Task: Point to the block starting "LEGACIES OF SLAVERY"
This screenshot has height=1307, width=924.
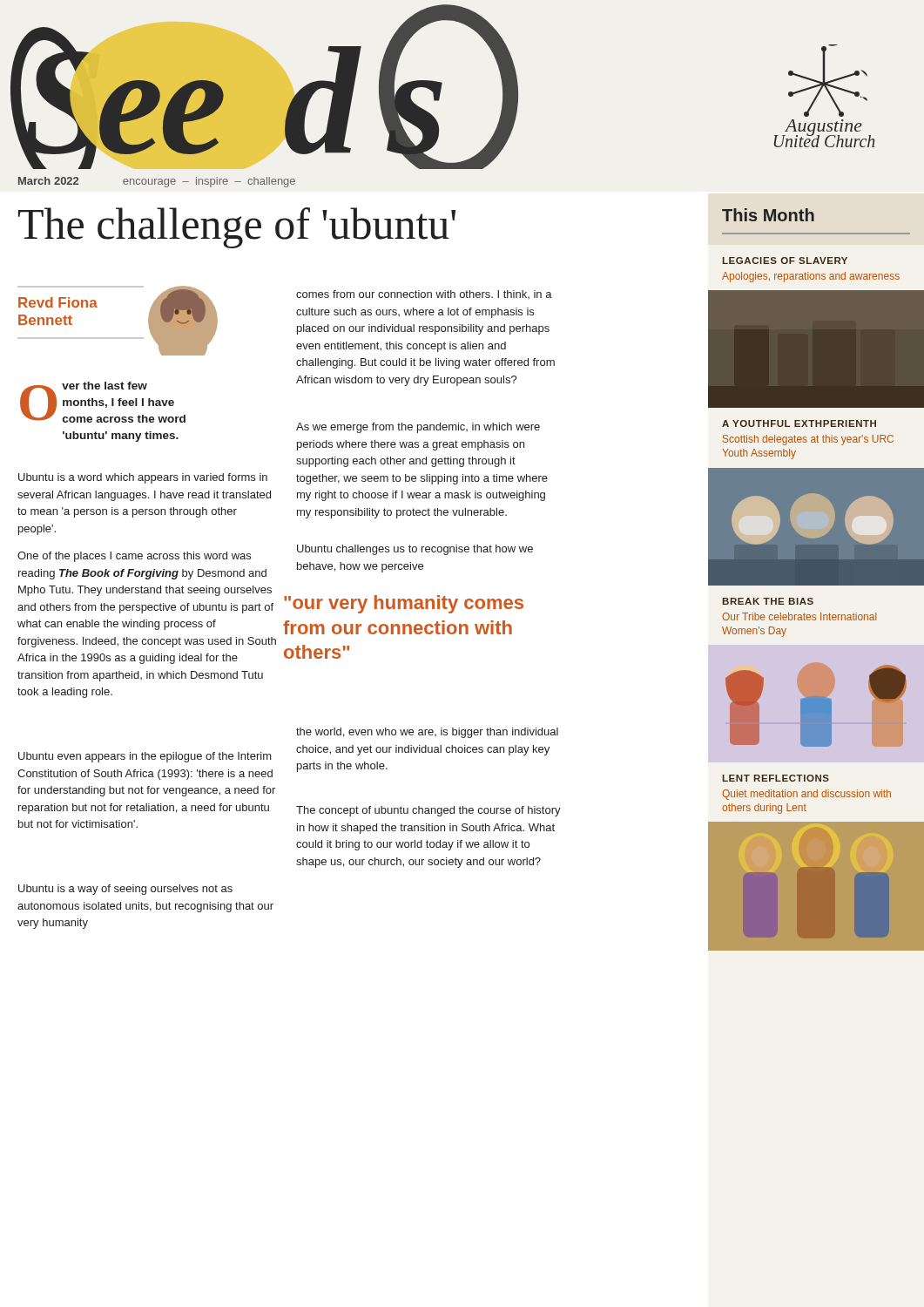Action: (x=816, y=260)
